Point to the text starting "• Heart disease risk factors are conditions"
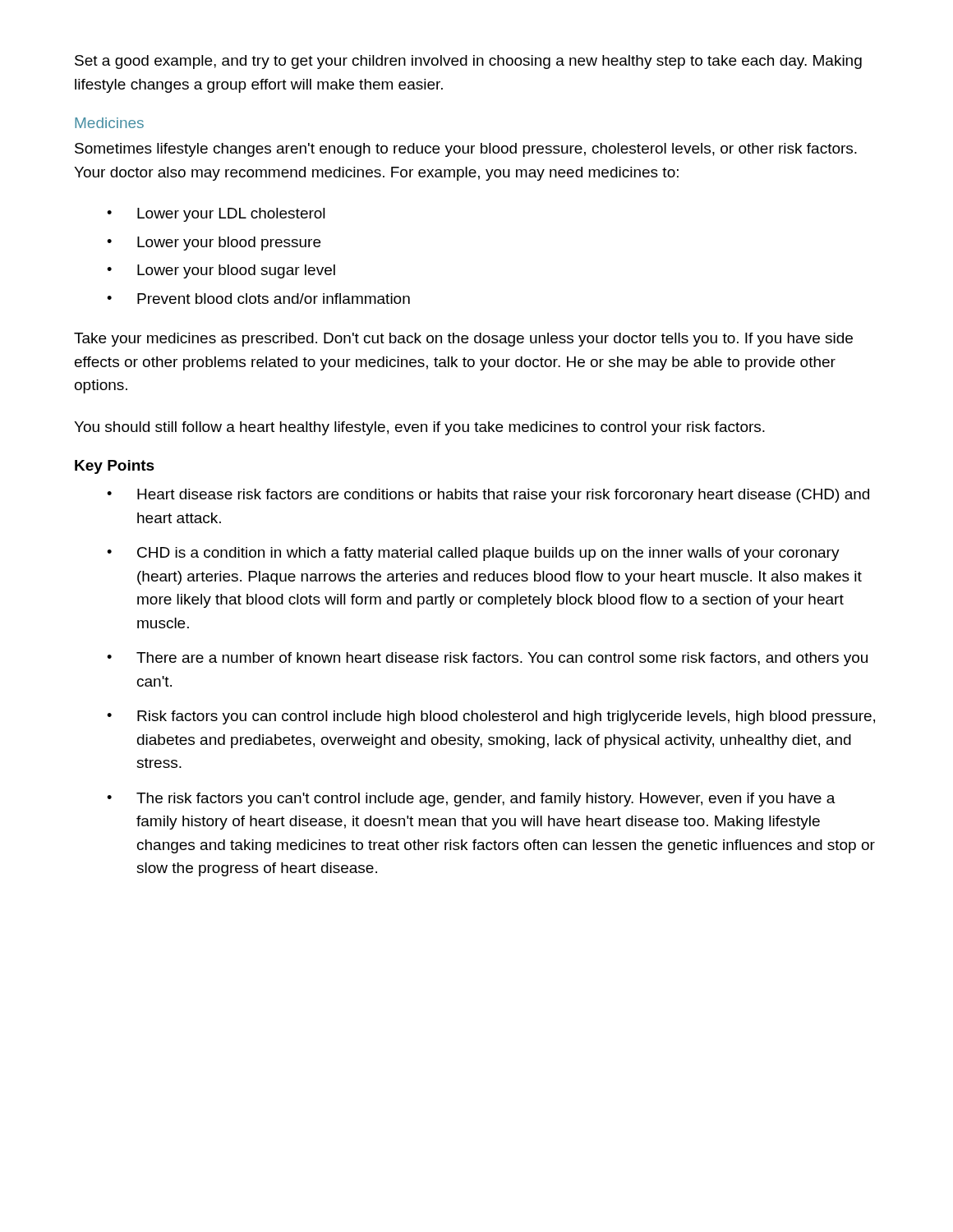This screenshot has width=953, height=1232. pyautogui.click(x=493, y=506)
